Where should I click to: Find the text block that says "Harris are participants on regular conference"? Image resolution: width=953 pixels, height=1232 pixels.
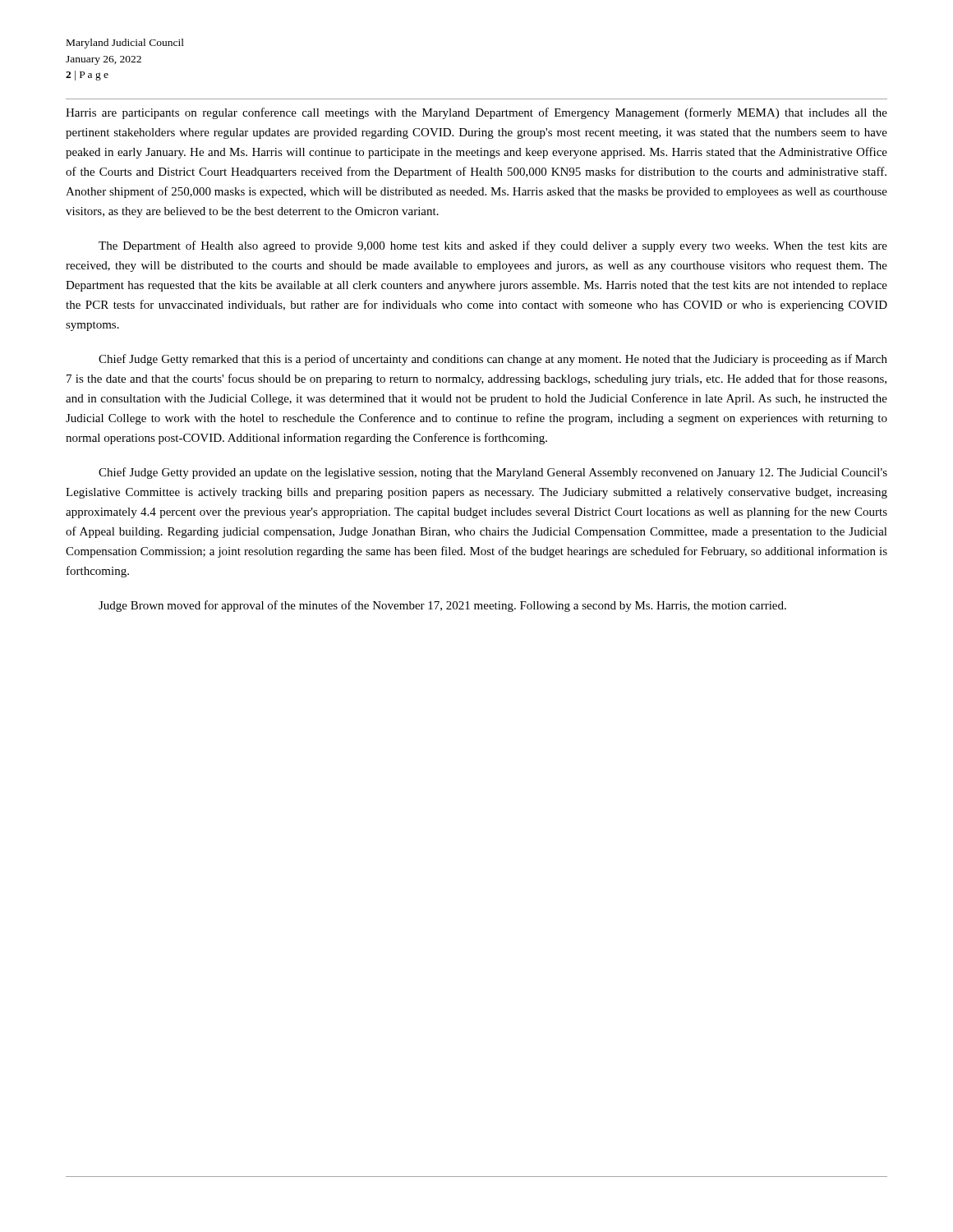pos(476,162)
